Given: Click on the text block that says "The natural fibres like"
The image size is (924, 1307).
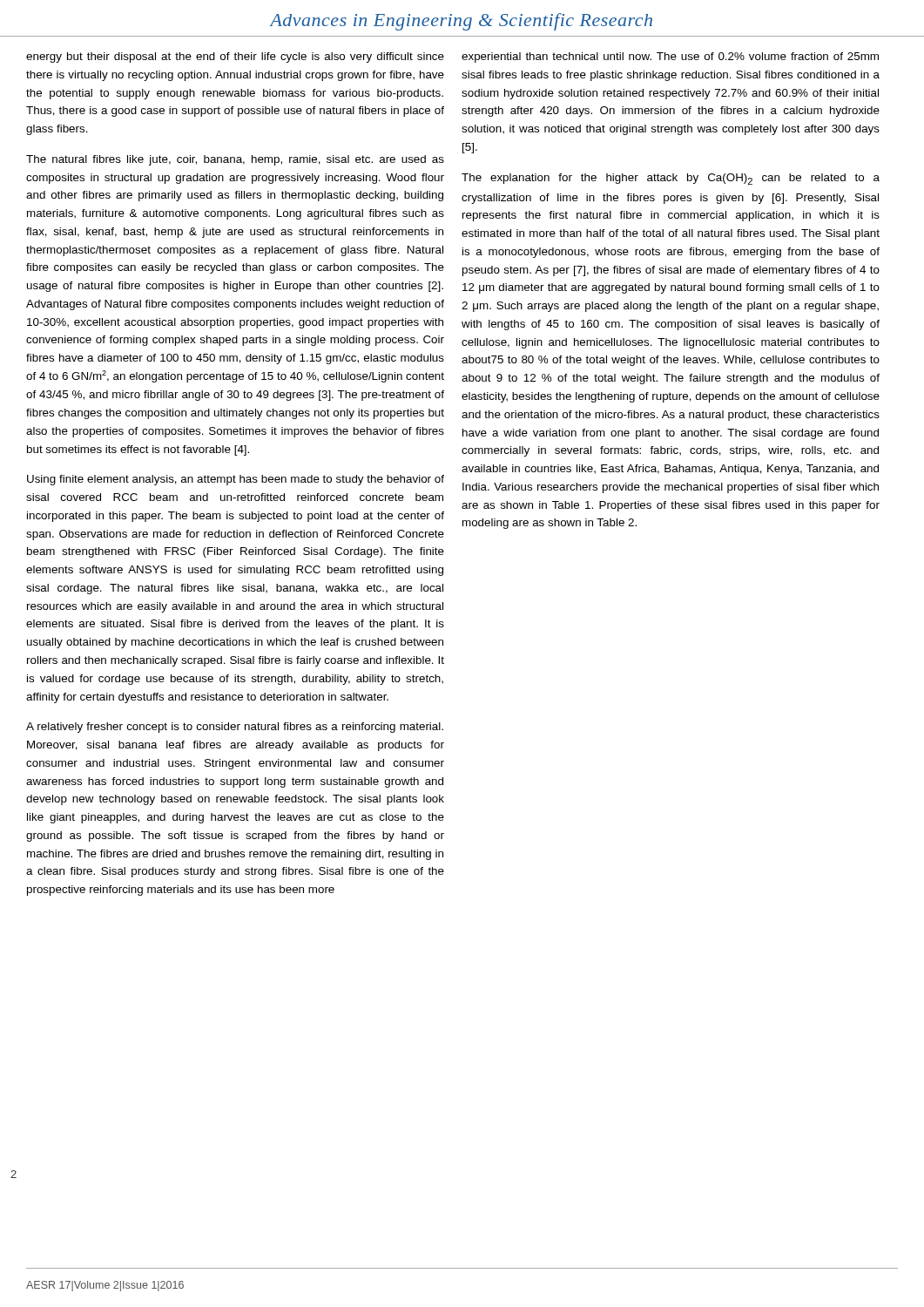Looking at the screenshot, I should pos(235,304).
